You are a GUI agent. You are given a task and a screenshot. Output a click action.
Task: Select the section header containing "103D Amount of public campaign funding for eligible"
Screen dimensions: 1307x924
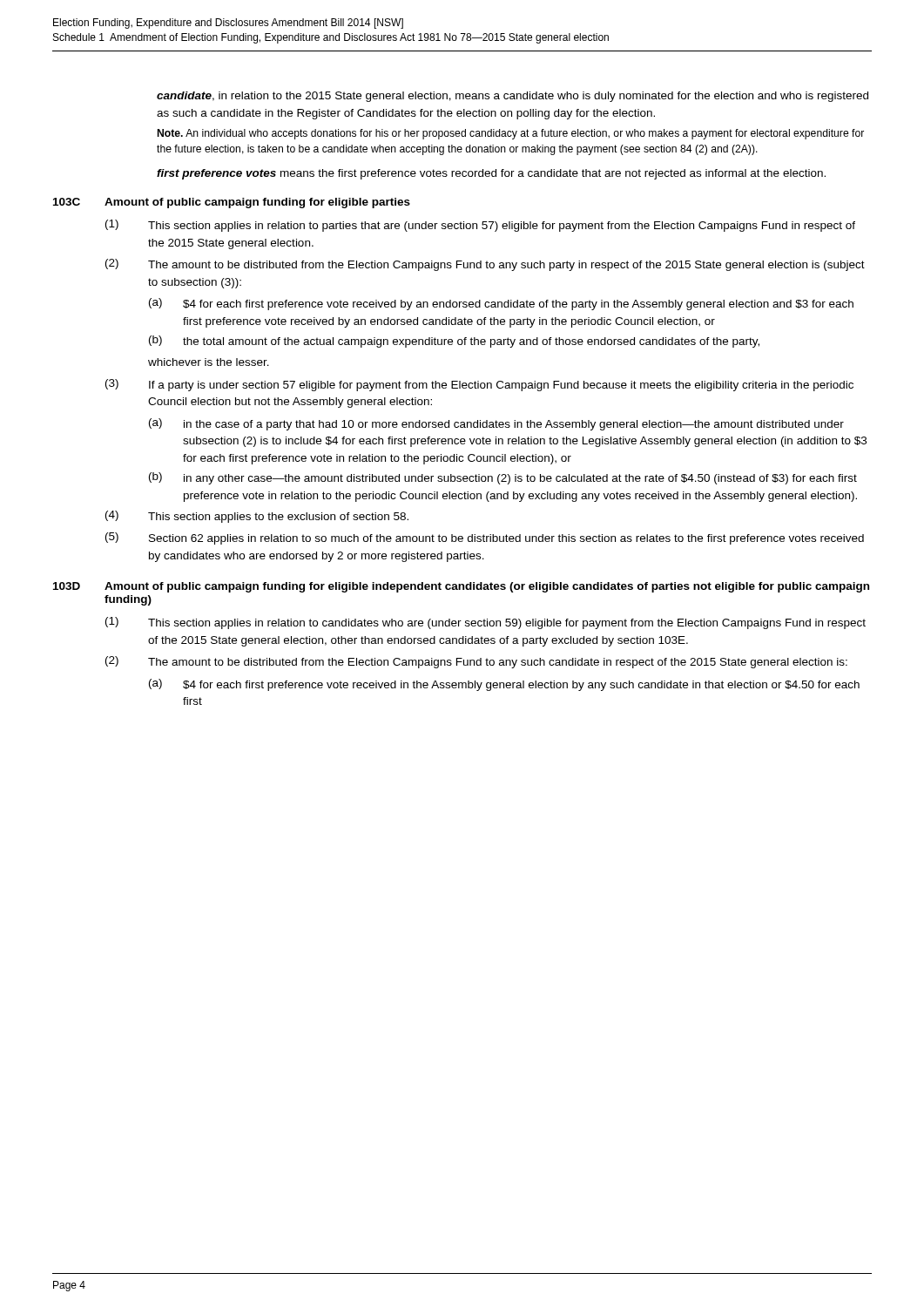(x=462, y=593)
